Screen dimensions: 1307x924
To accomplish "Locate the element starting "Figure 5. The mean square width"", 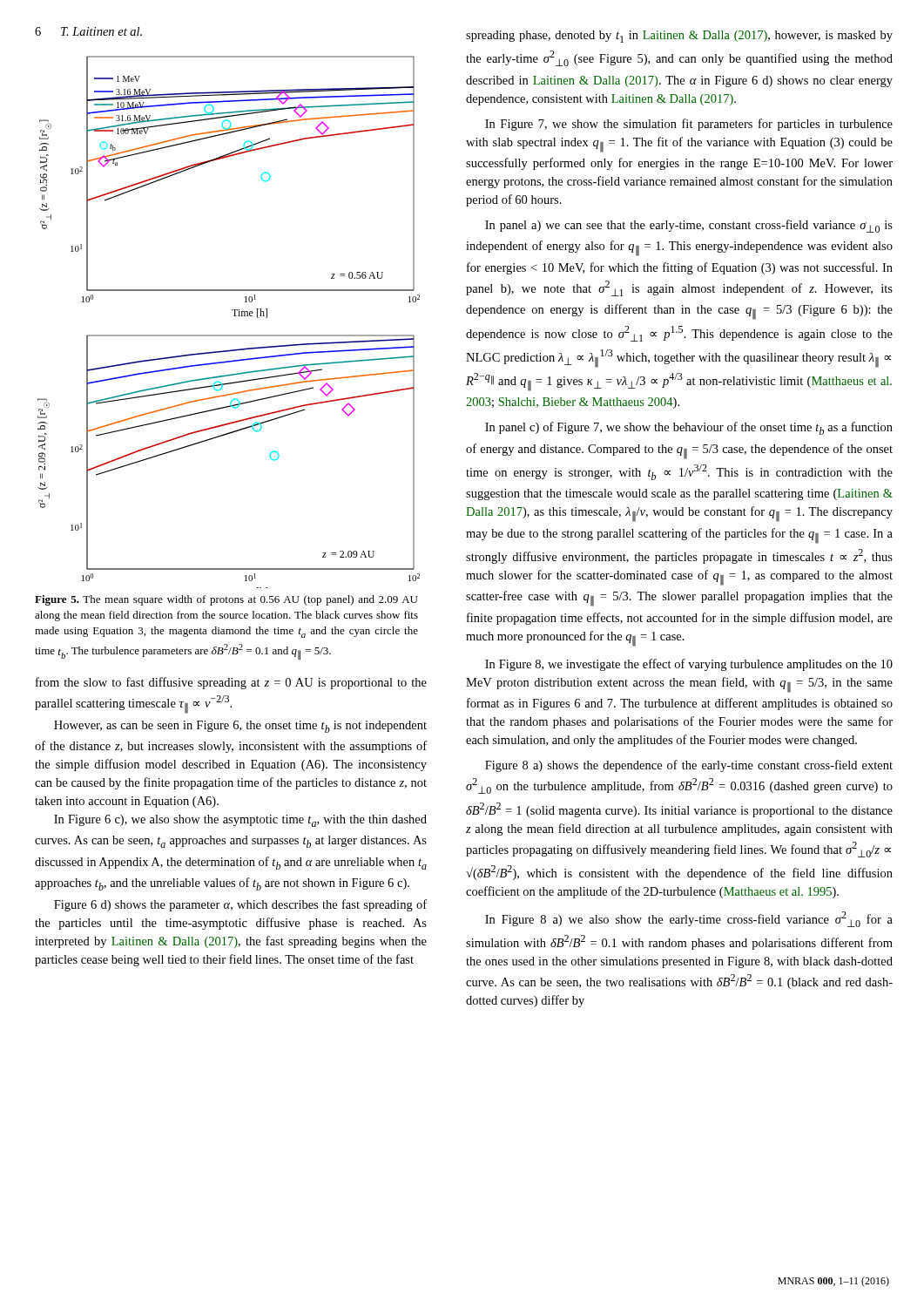I will point(226,626).
